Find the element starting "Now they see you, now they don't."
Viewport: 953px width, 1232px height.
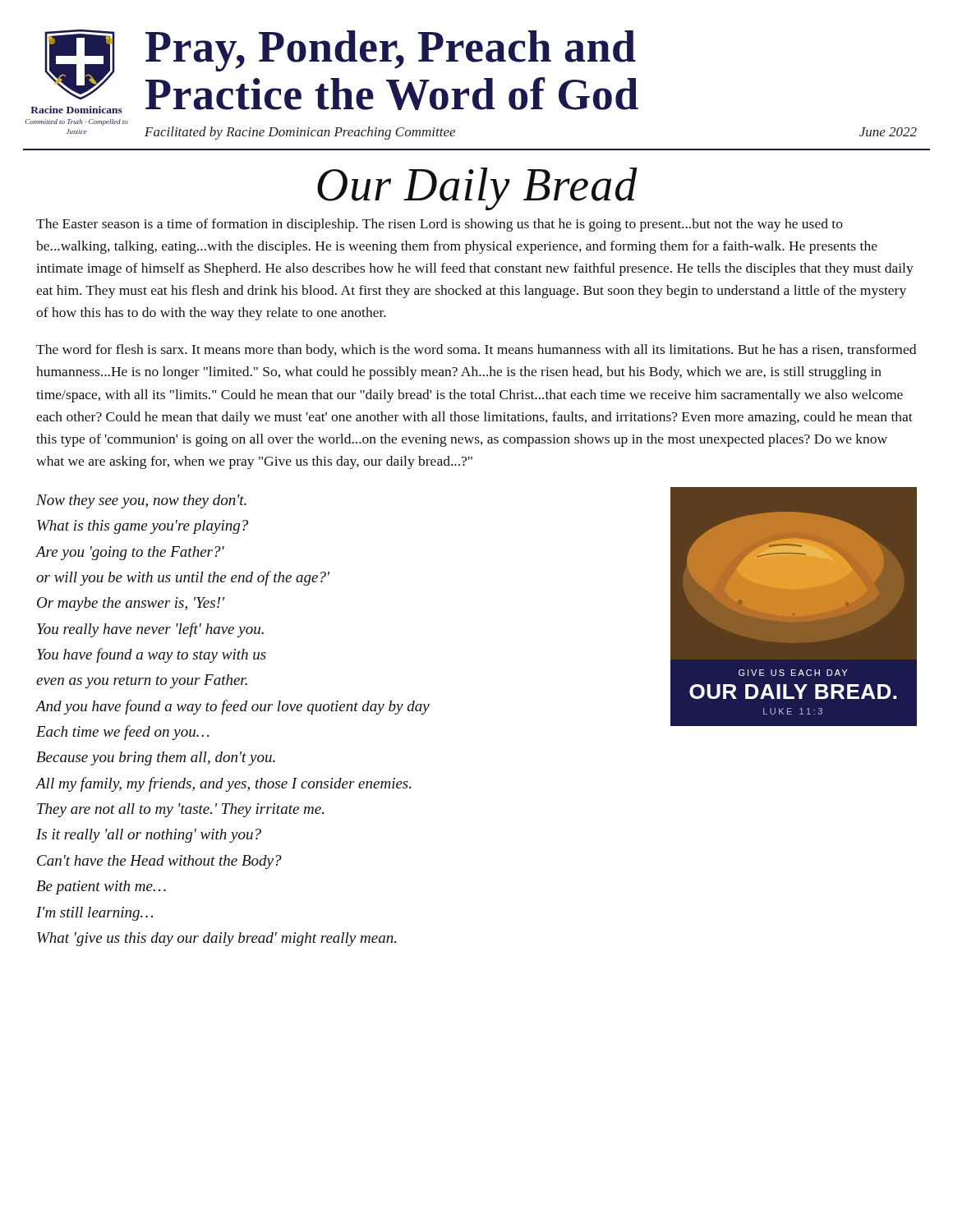coord(341,719)
